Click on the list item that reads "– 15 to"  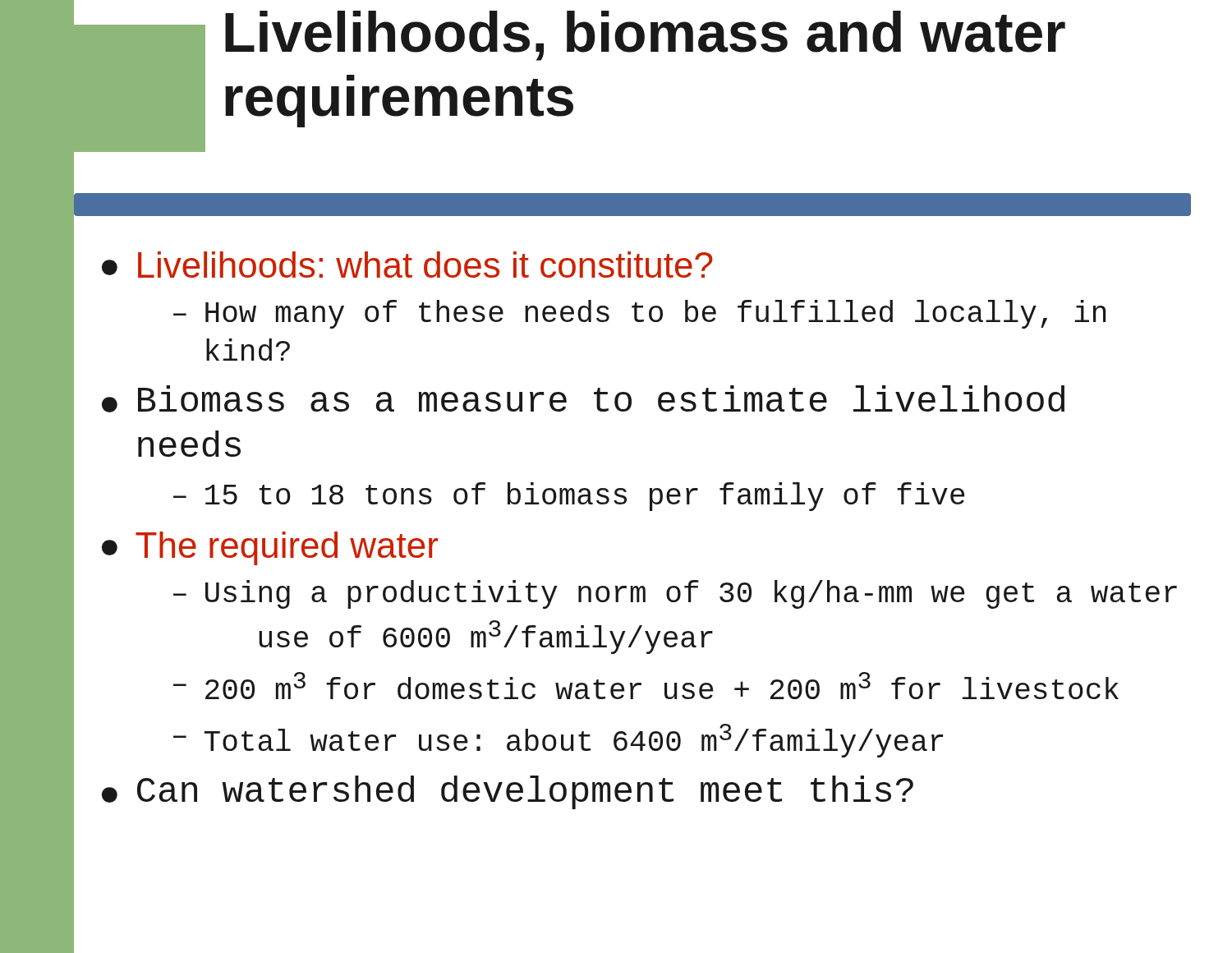(x=569, y=497)
